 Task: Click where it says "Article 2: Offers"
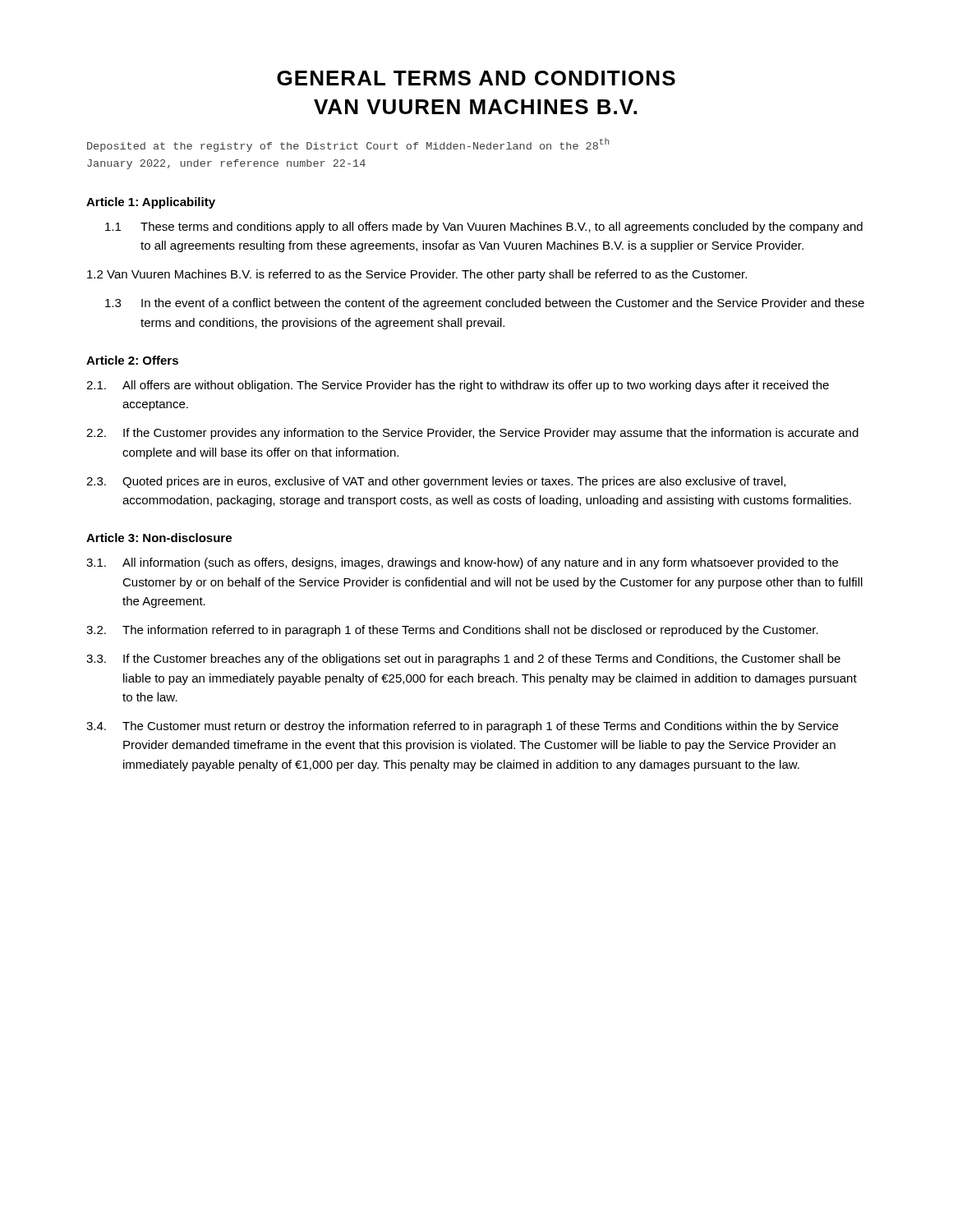132,360
